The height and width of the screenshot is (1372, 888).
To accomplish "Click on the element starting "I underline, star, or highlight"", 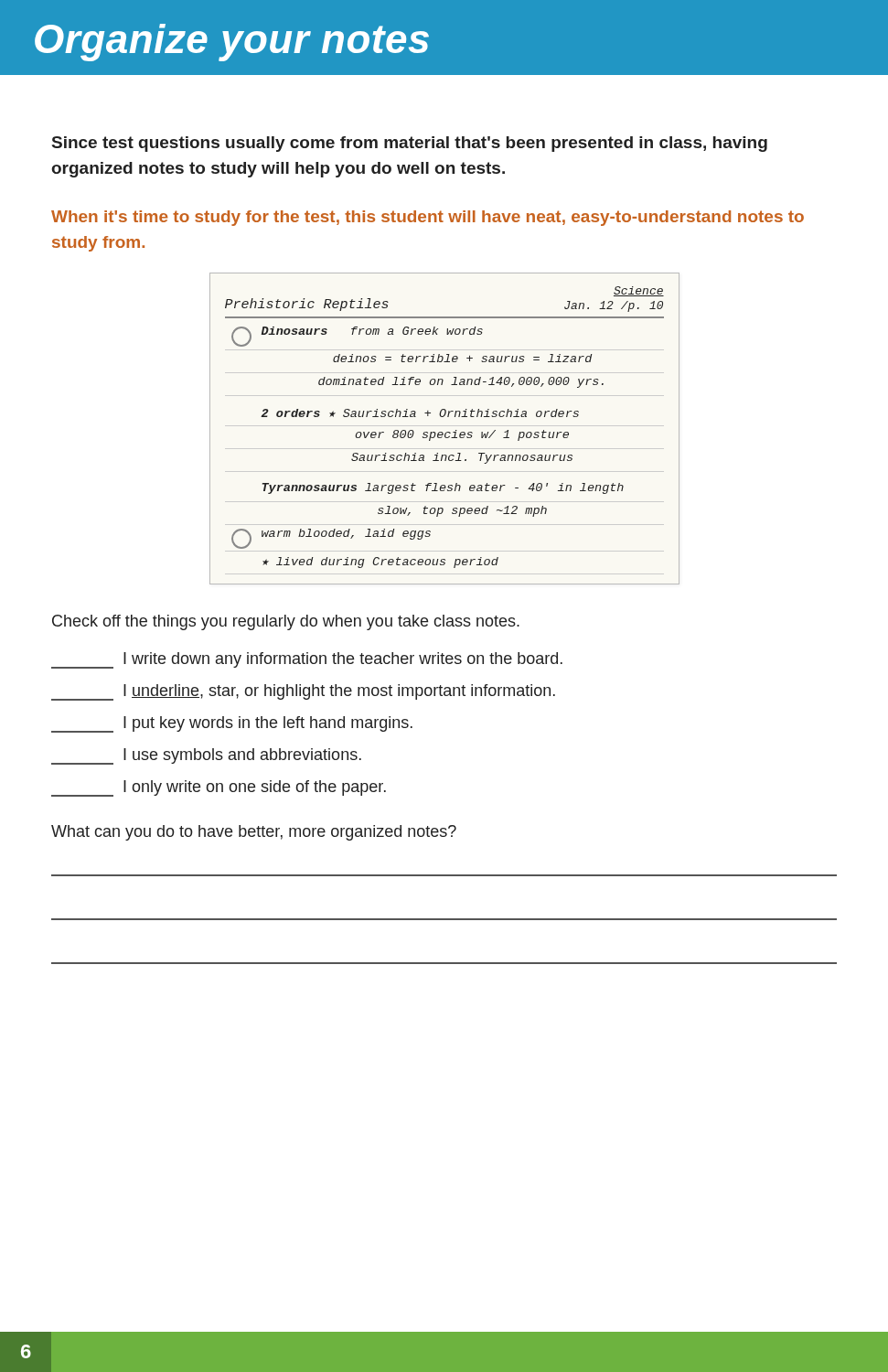I will coord(304,690).
